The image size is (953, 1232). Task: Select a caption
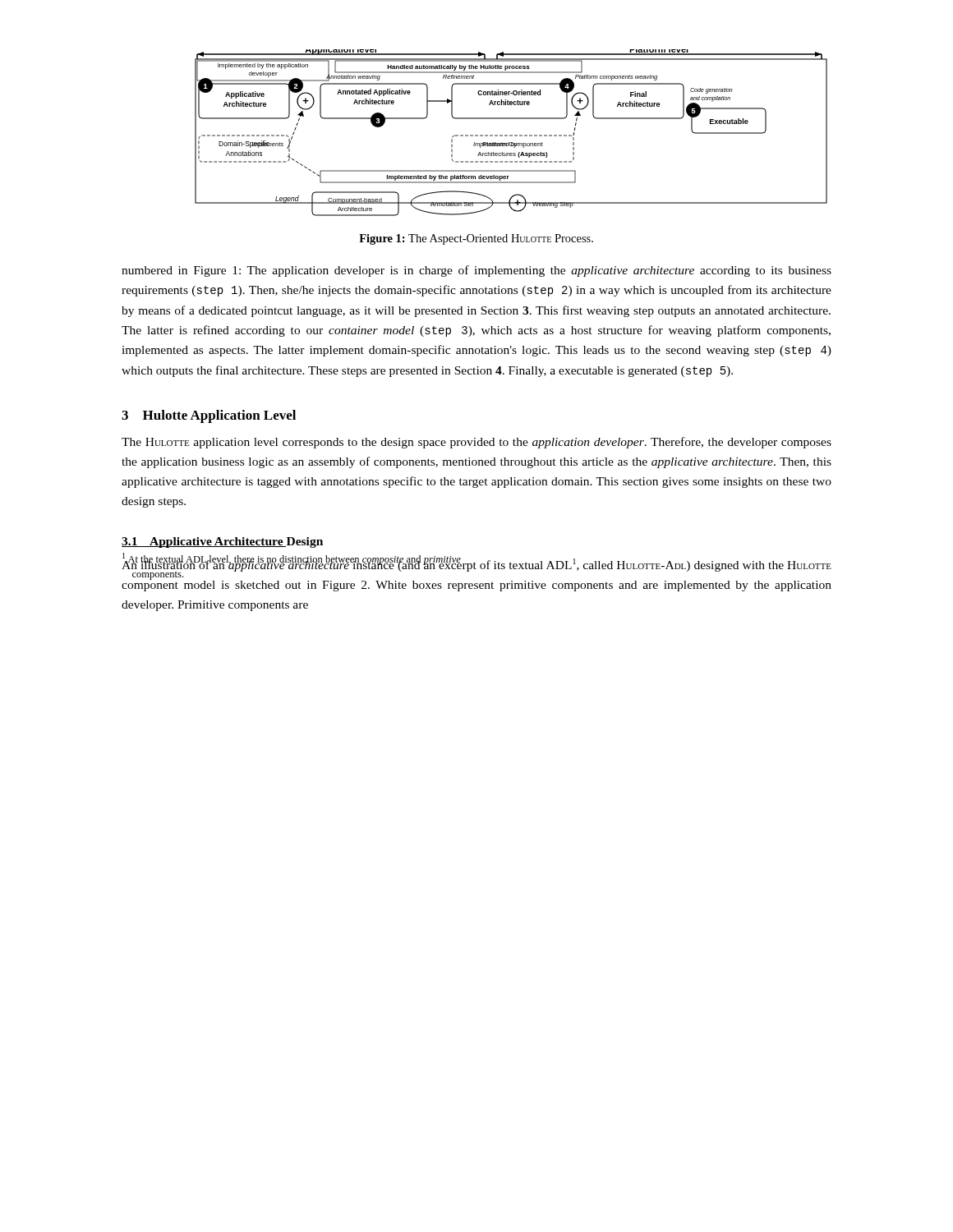[476, 238]
